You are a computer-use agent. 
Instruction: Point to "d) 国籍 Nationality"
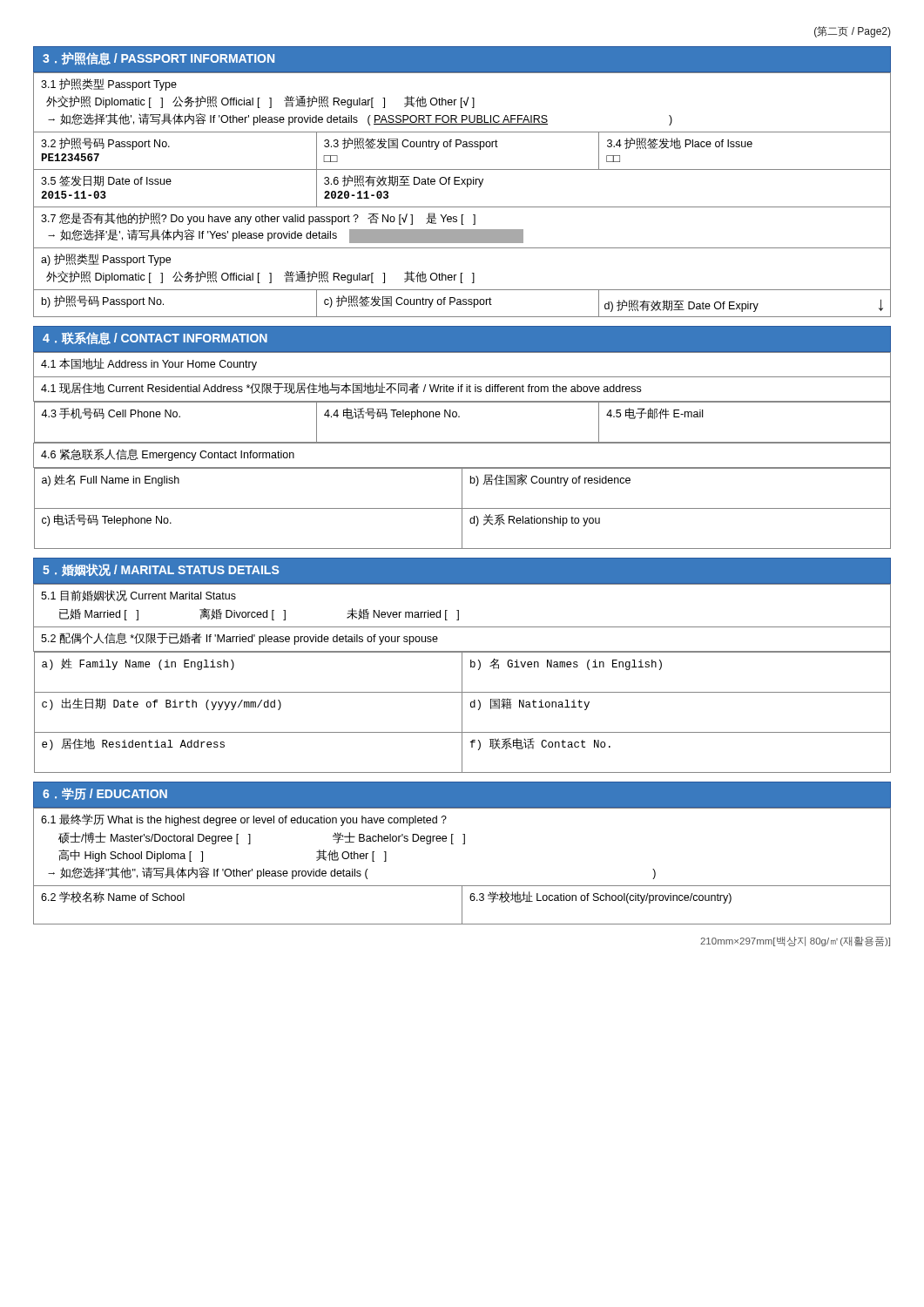pos(530,705)
